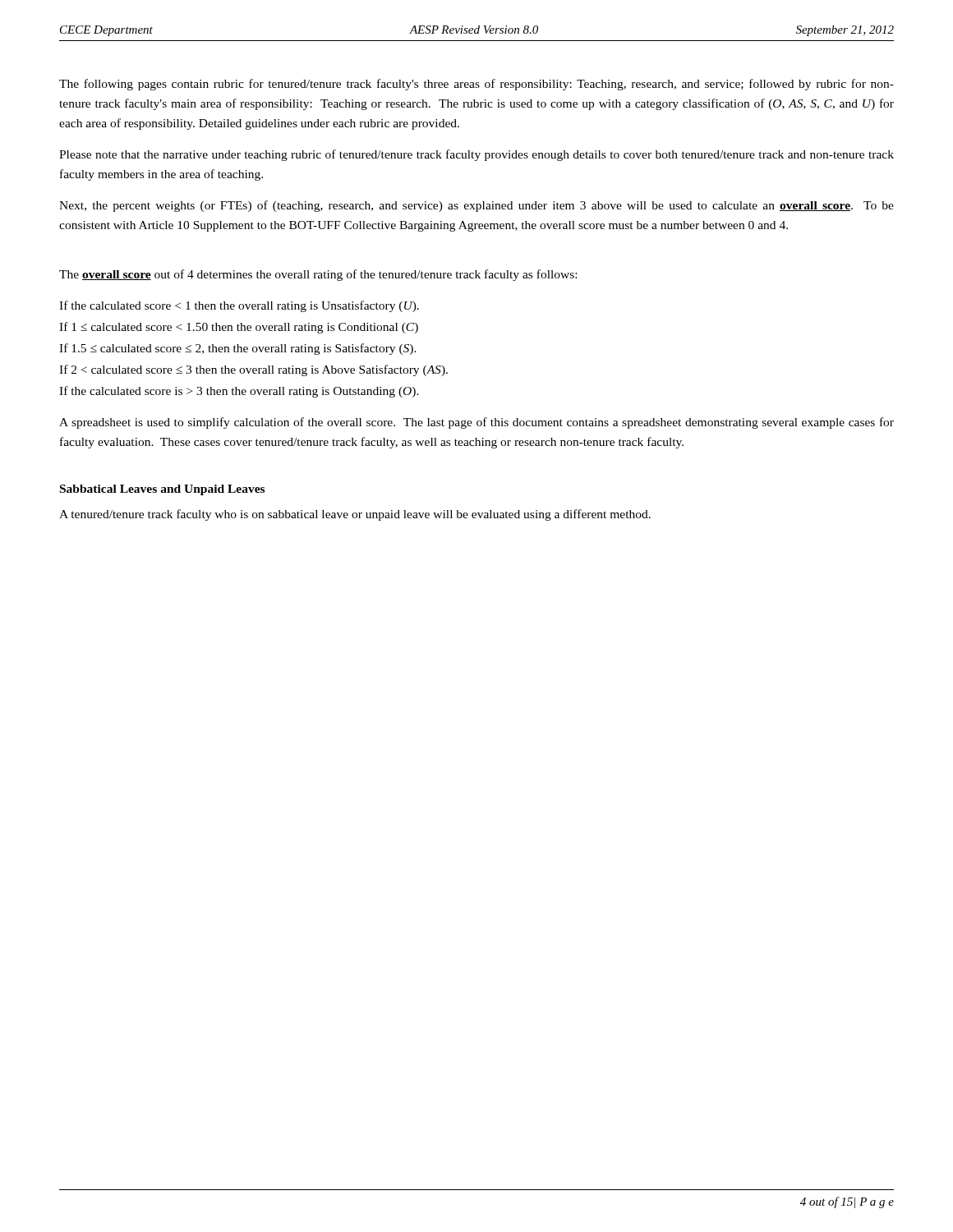Screen dimensions: 1232x953
Task: Point to the text starting "Next, the percent weights (or FTEs) of (teaching,"
Action: [476, 215]
